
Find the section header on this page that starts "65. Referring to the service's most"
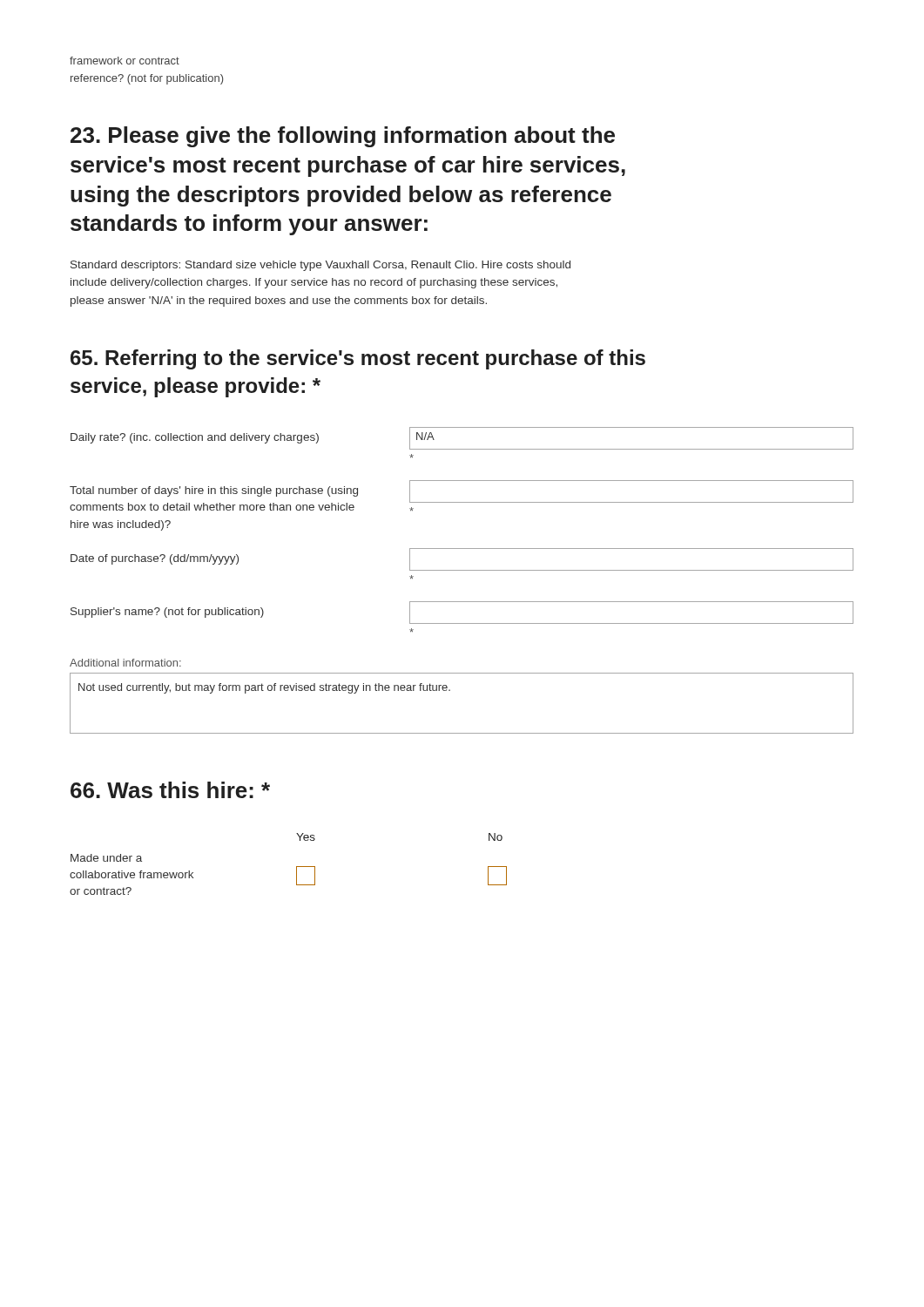358,372
